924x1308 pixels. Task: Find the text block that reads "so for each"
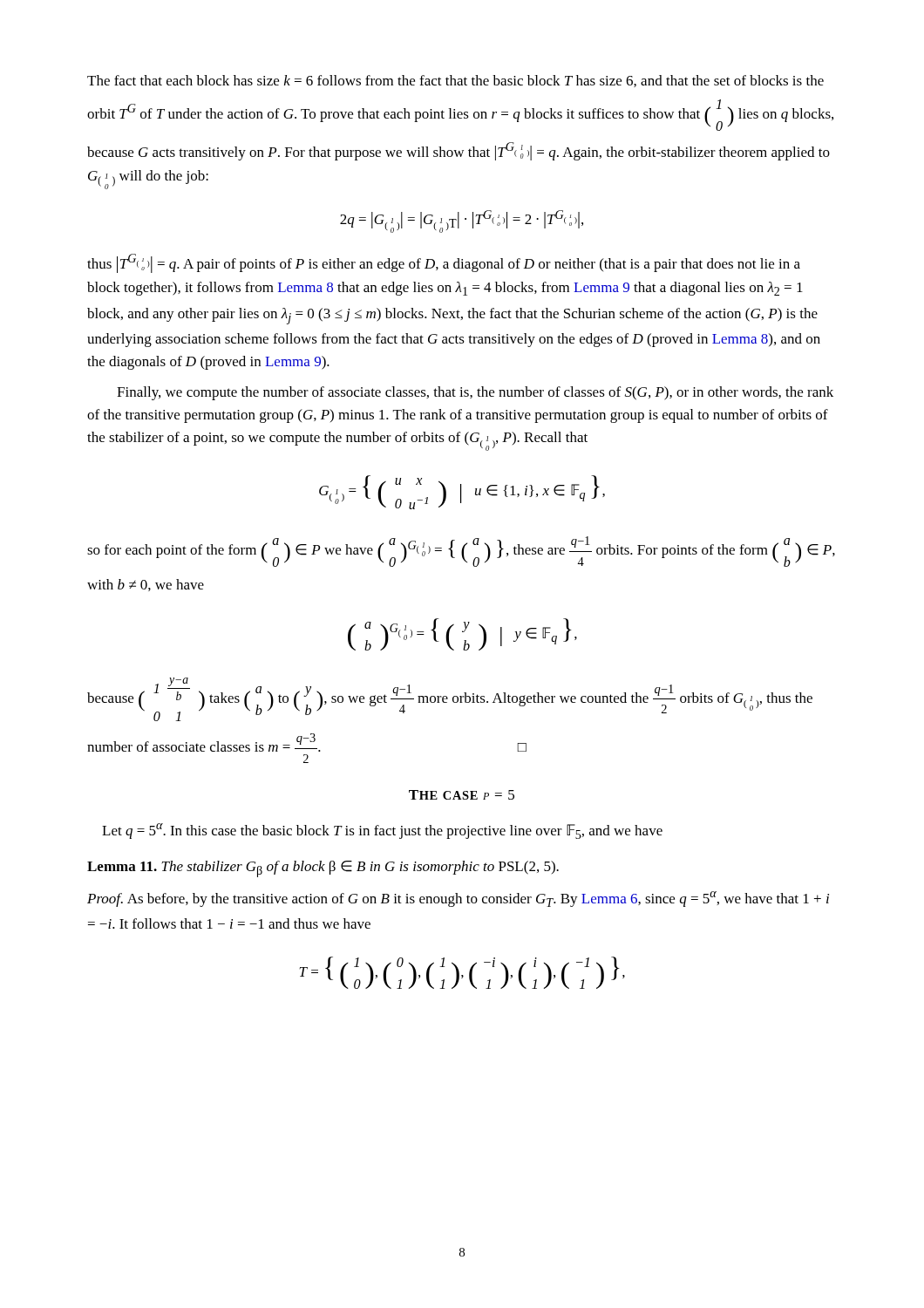[461, 561]
